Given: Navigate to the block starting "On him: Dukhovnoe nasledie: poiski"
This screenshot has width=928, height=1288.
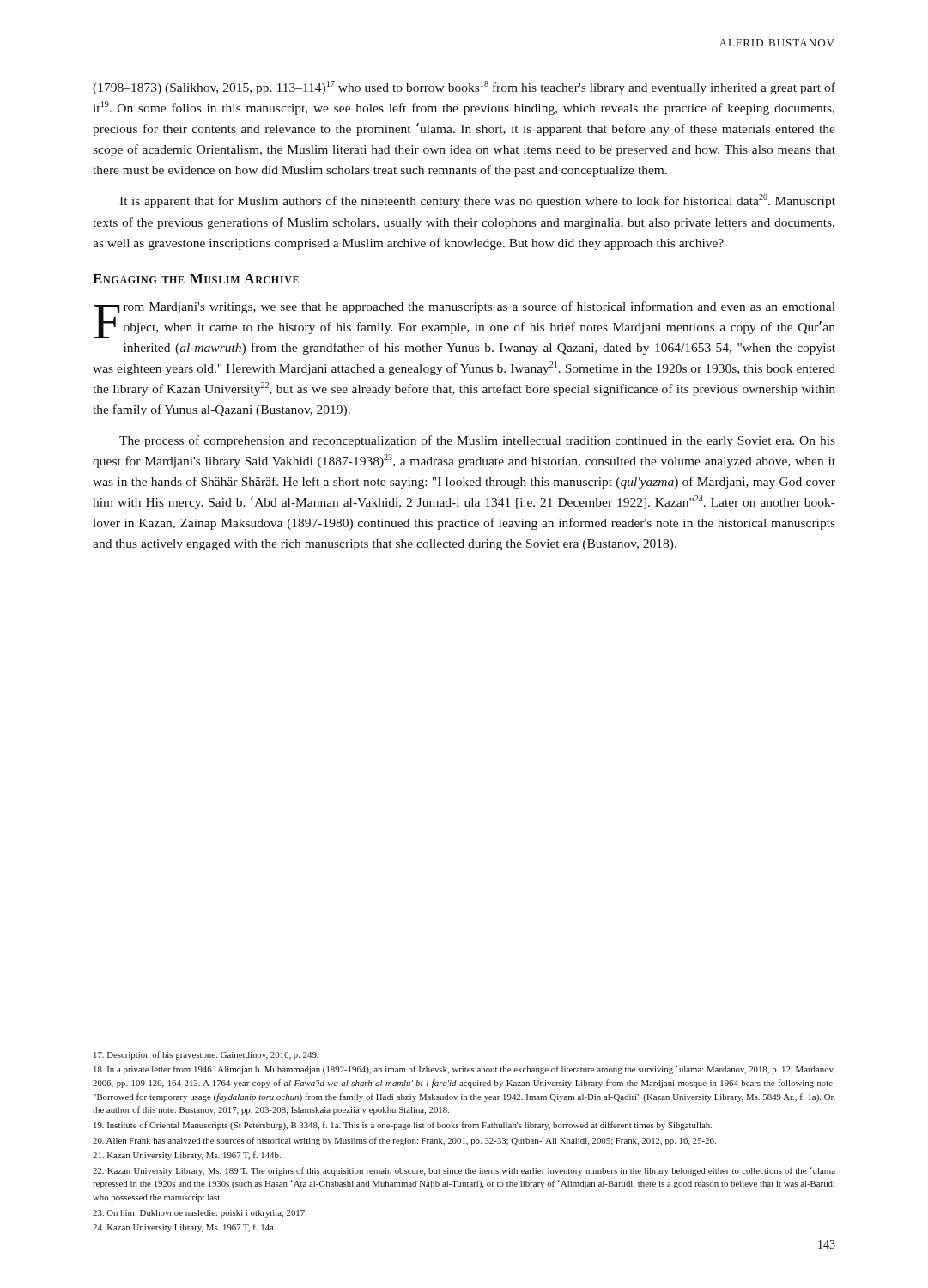Looking at the screenshot, I should point(200,1212).
